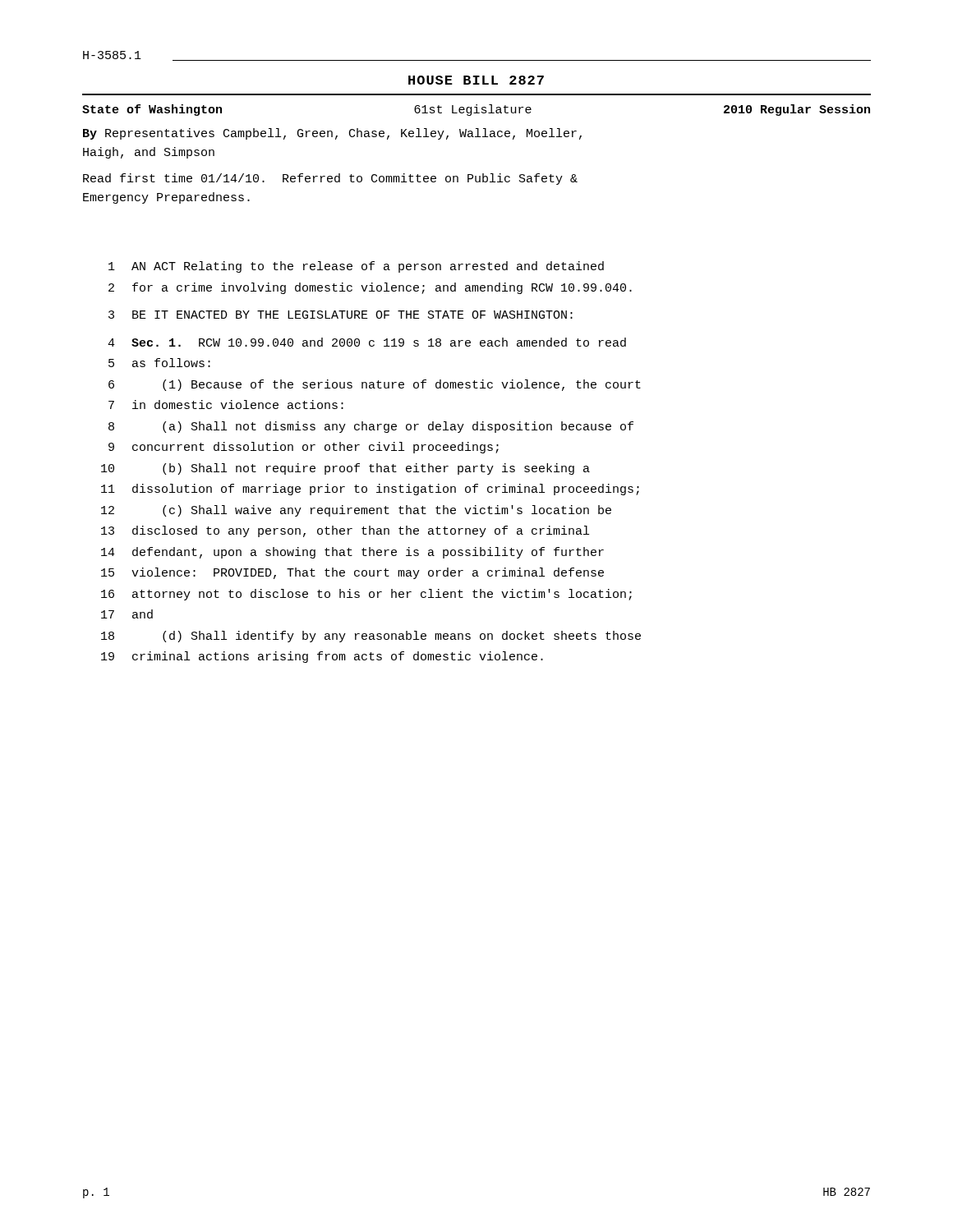Select the list item that reads "18 (d) Shall identify by"

coord(476,637)
